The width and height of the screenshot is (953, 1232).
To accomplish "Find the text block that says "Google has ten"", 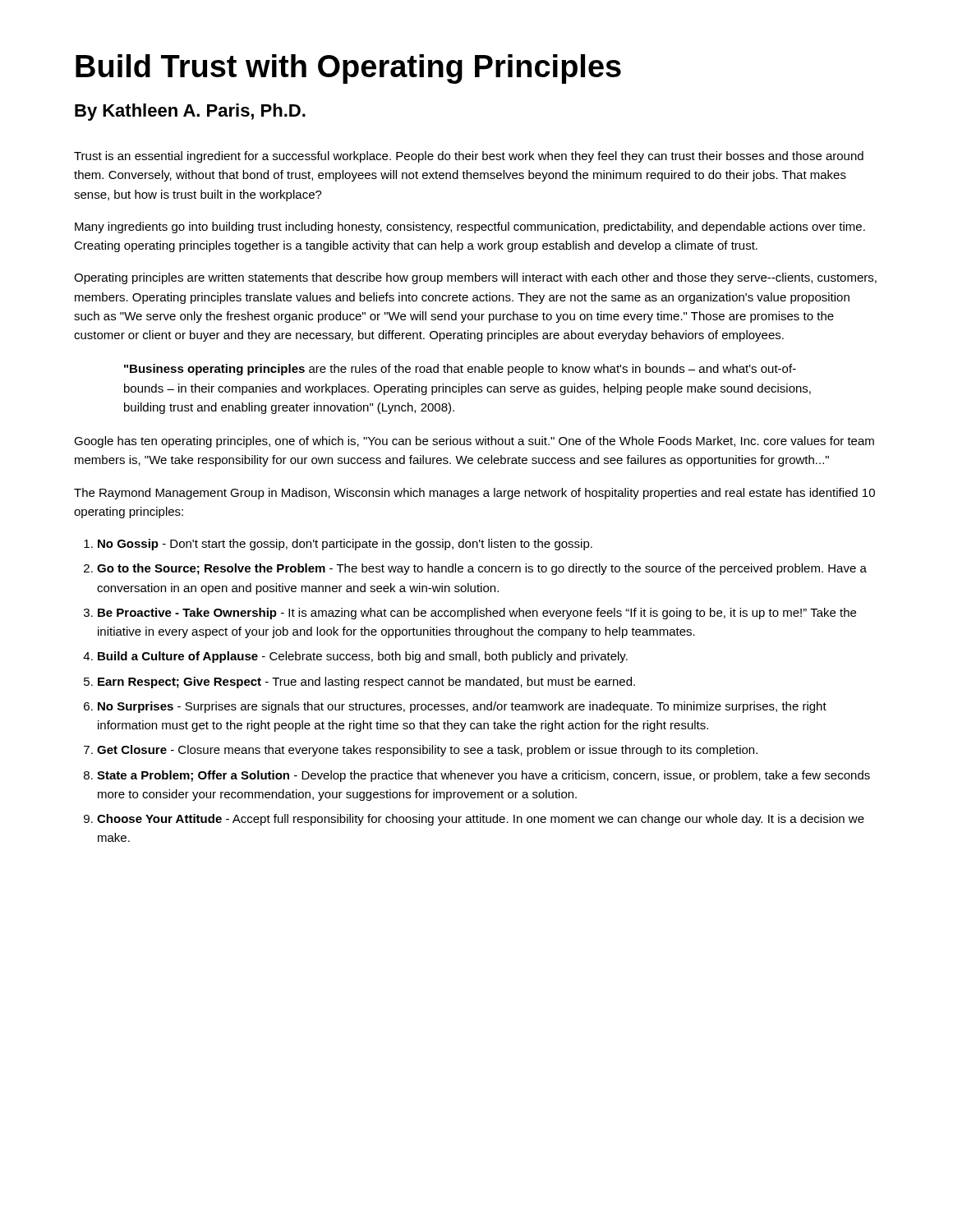I will point(474,450).
